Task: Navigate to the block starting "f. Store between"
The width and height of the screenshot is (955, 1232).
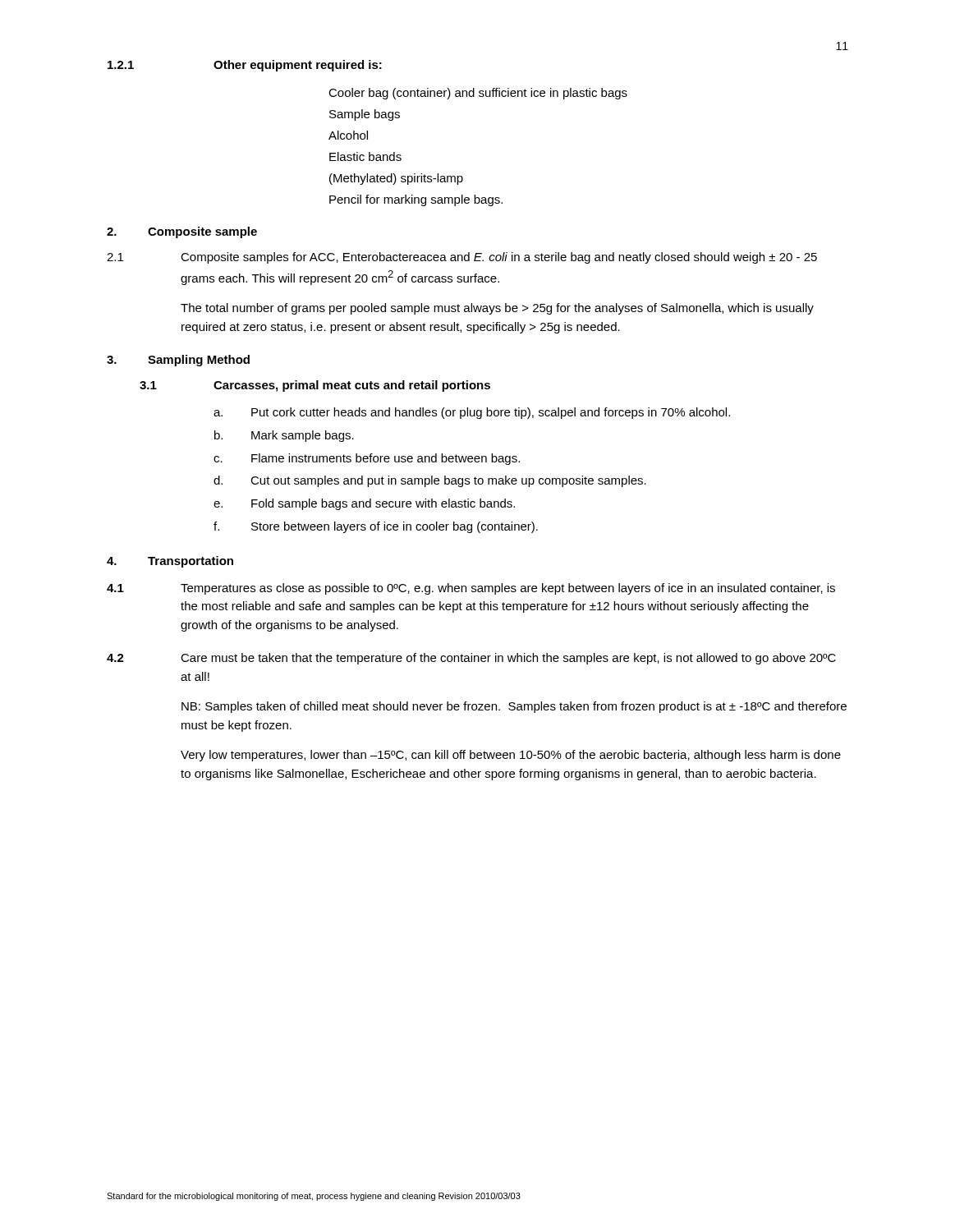Action: click(376, 526)
